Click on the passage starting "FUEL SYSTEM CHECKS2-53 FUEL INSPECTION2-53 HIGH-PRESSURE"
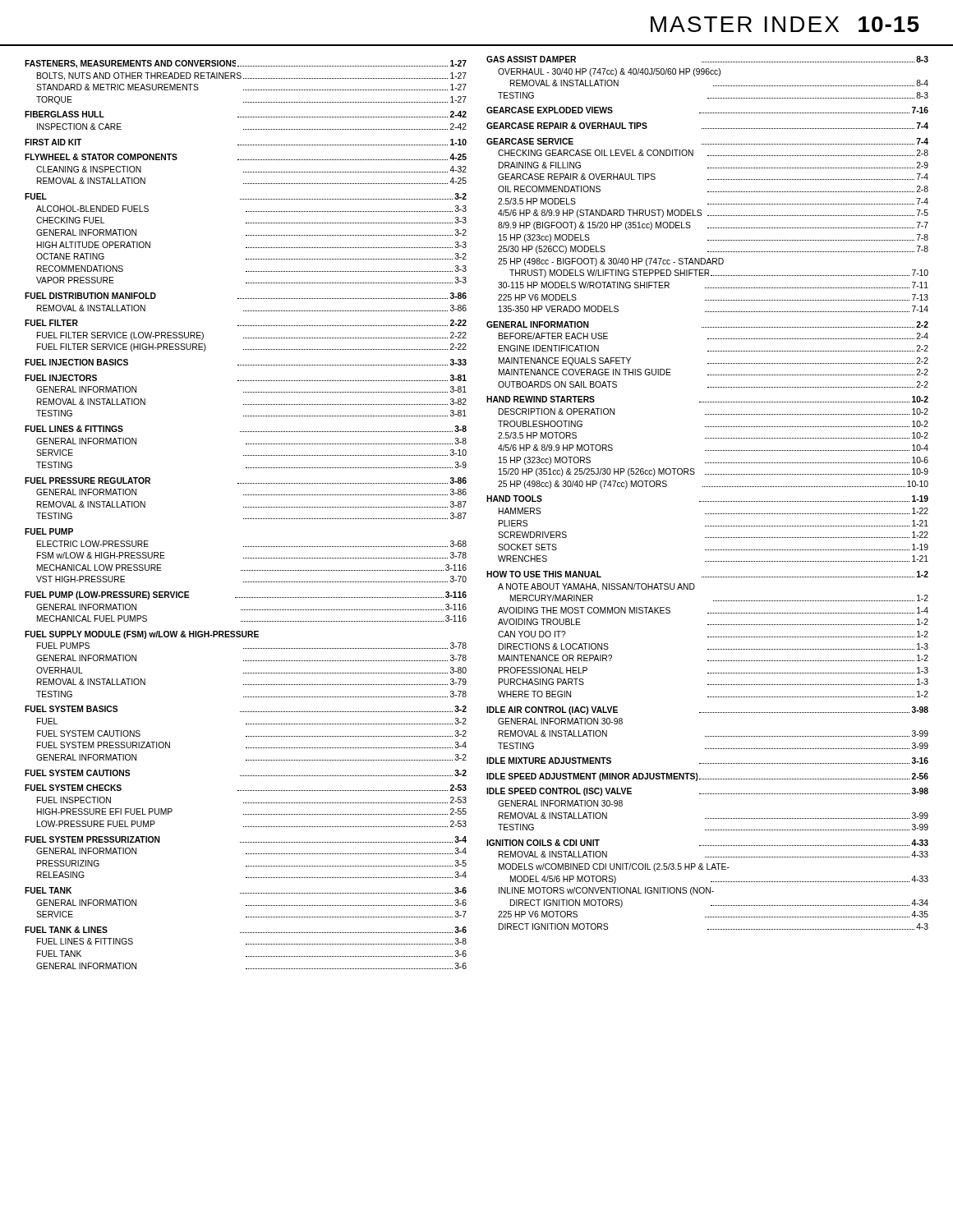953x1232 pixels. [246, 807]
